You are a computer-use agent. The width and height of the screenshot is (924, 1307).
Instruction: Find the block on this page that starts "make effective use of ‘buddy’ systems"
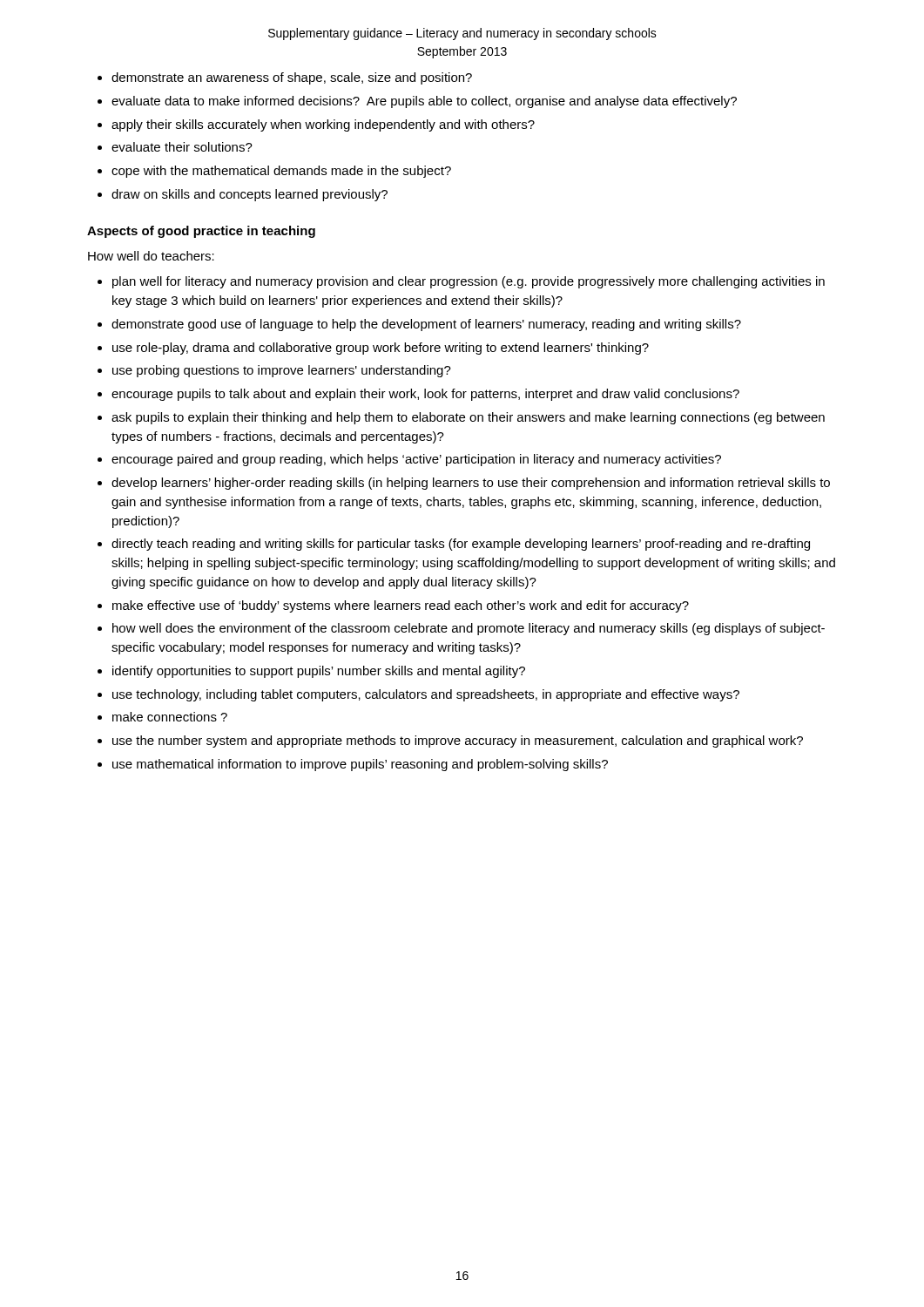400,605
